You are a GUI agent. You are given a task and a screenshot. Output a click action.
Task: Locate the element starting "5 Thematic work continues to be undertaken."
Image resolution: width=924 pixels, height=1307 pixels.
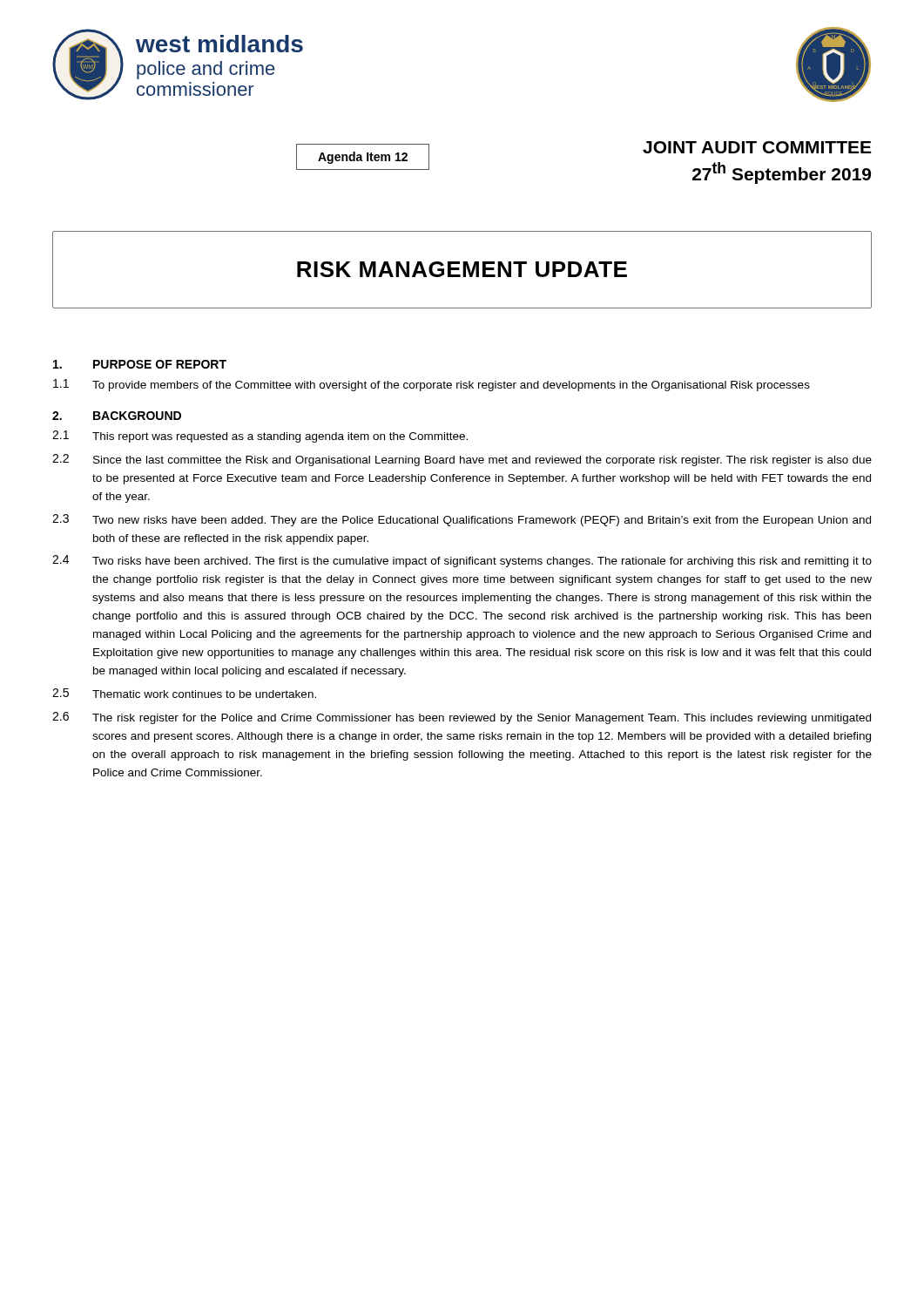click(185, 695)
